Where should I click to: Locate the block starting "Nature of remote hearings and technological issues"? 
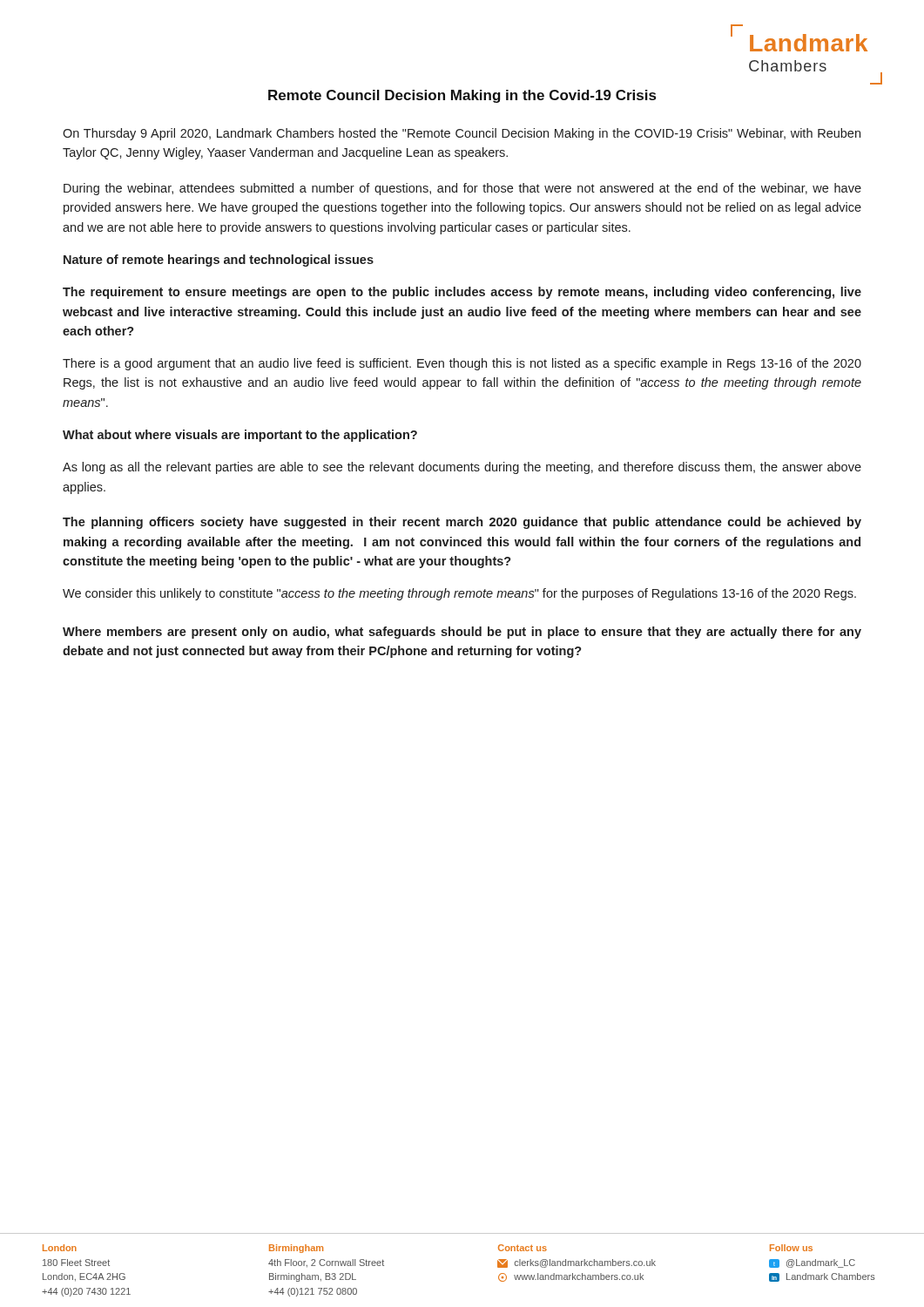tap(218, 260)
